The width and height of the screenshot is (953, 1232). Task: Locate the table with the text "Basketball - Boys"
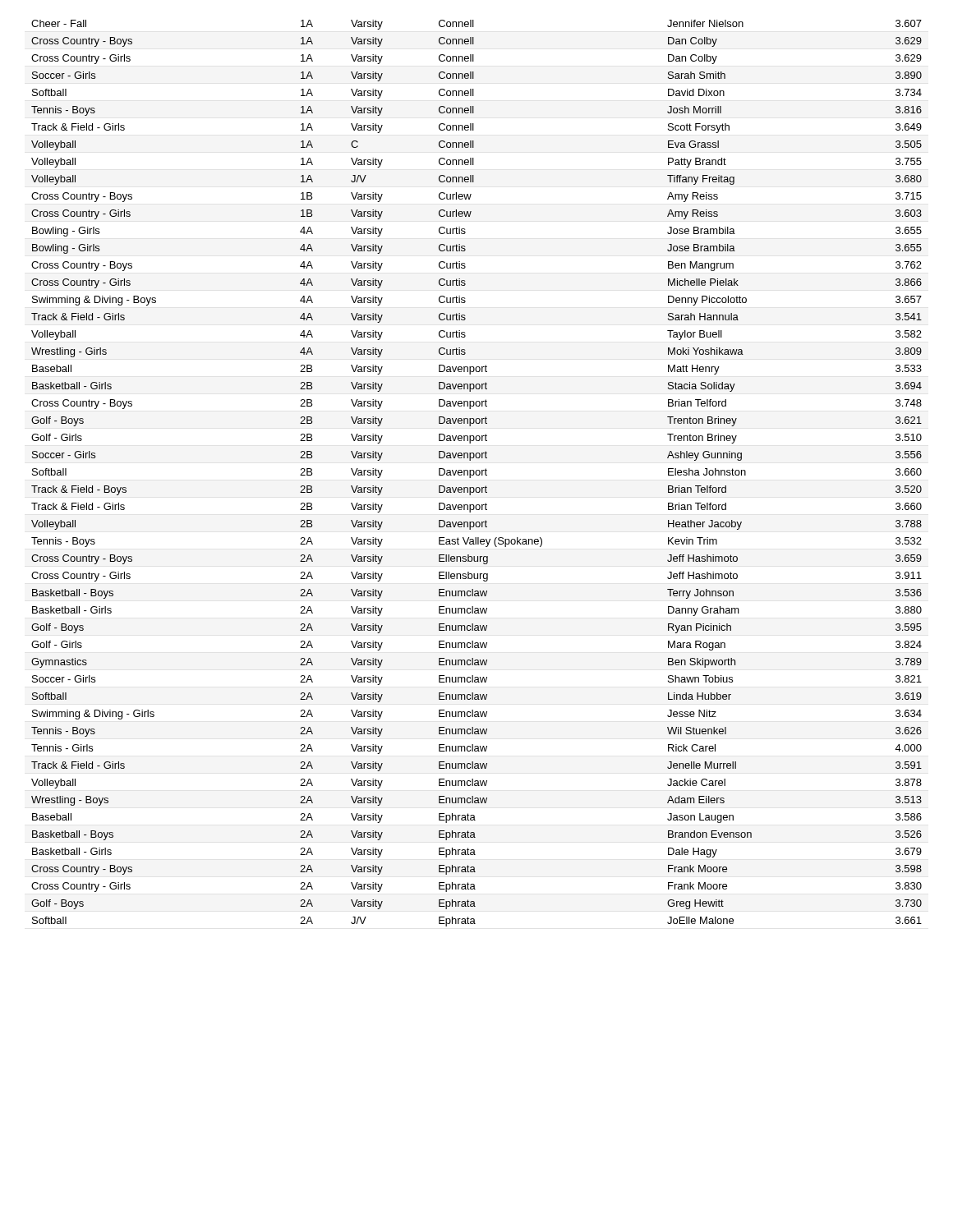point(476,472)
